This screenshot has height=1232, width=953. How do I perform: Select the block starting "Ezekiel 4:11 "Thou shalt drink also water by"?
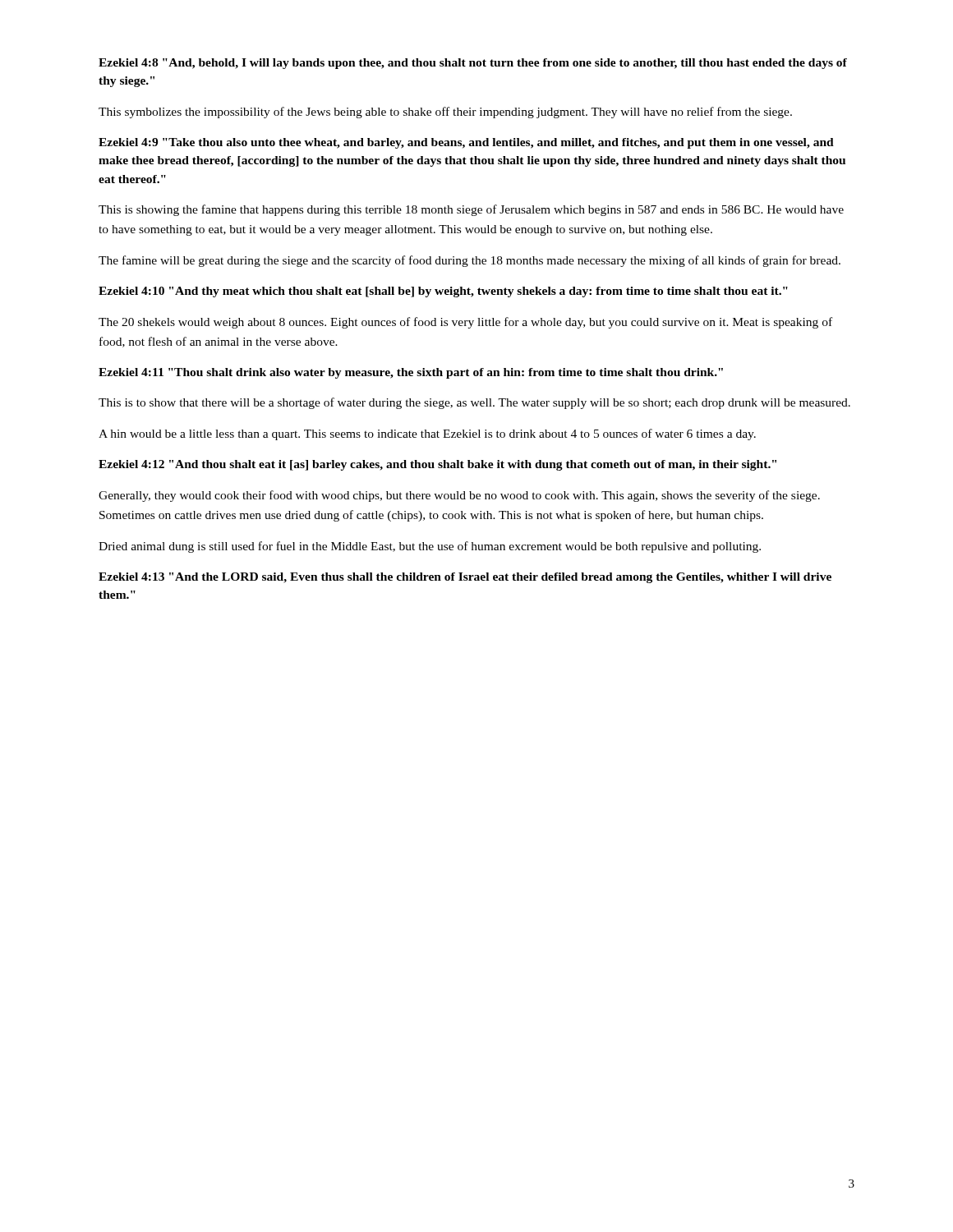[x=411, y=372]
